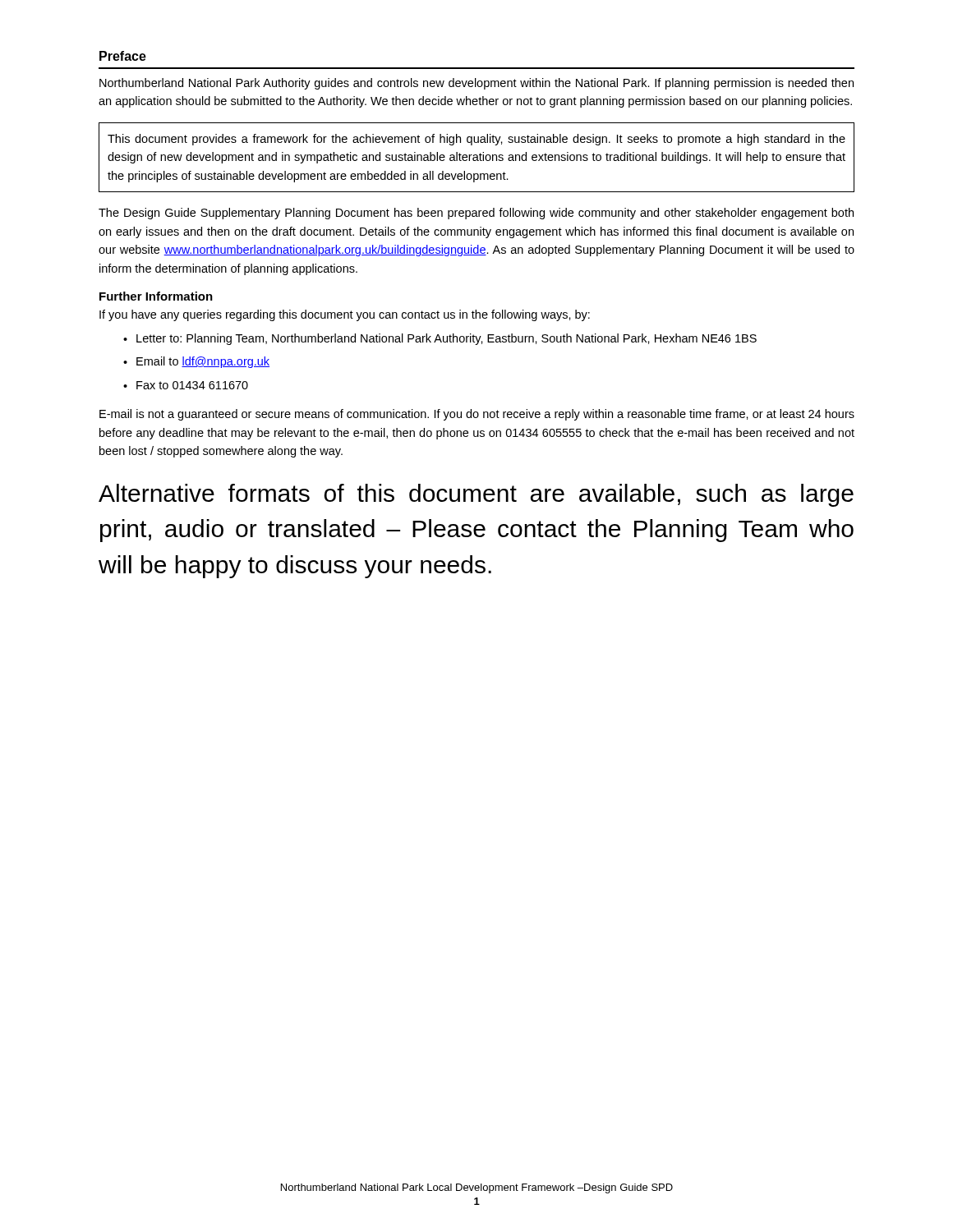Locate the list item that says "• Fax to 01434 611670"
Screen dimensions: 1232x953
(x=186, y=385)
